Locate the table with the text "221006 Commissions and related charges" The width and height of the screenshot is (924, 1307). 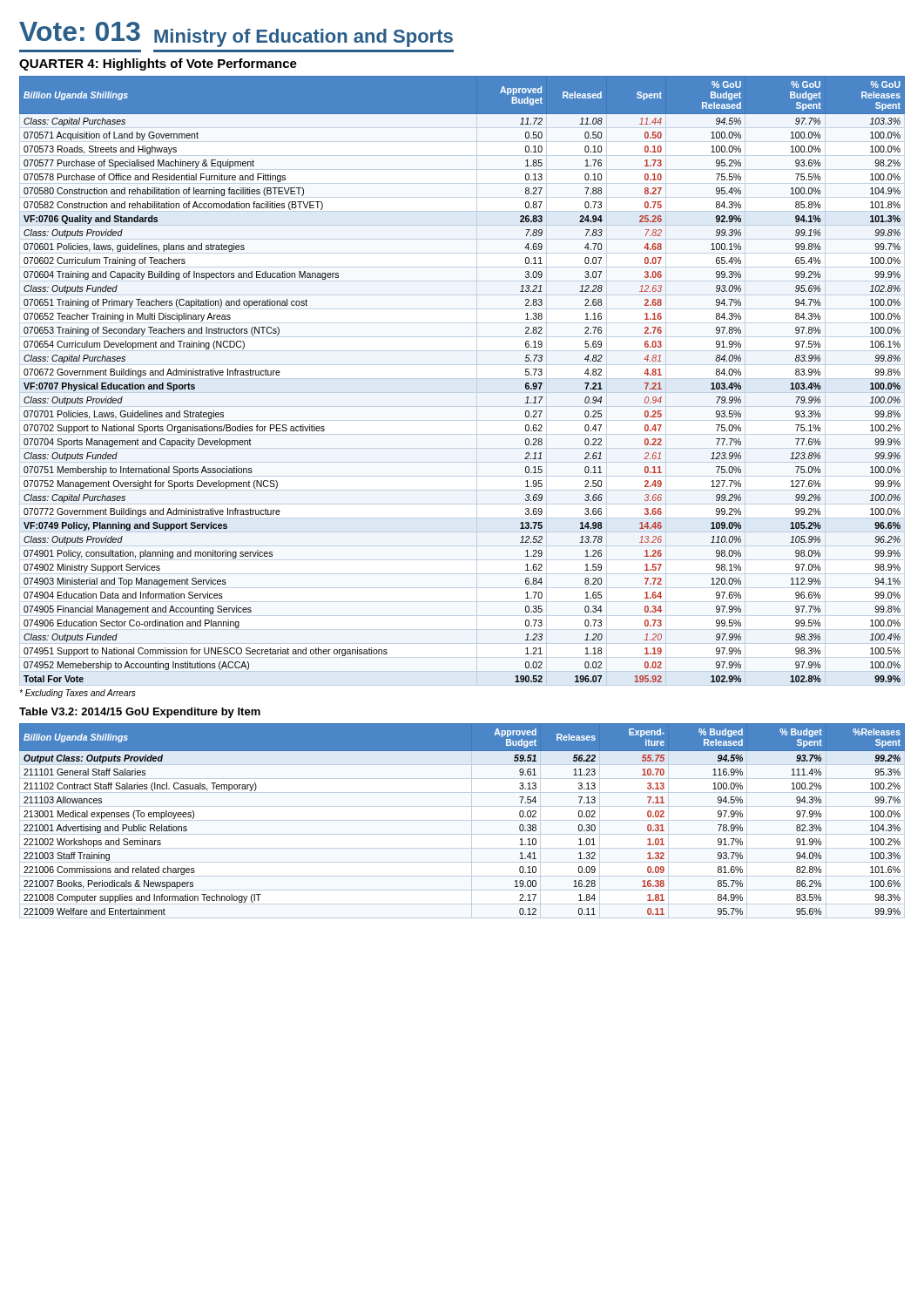[462, 821]
